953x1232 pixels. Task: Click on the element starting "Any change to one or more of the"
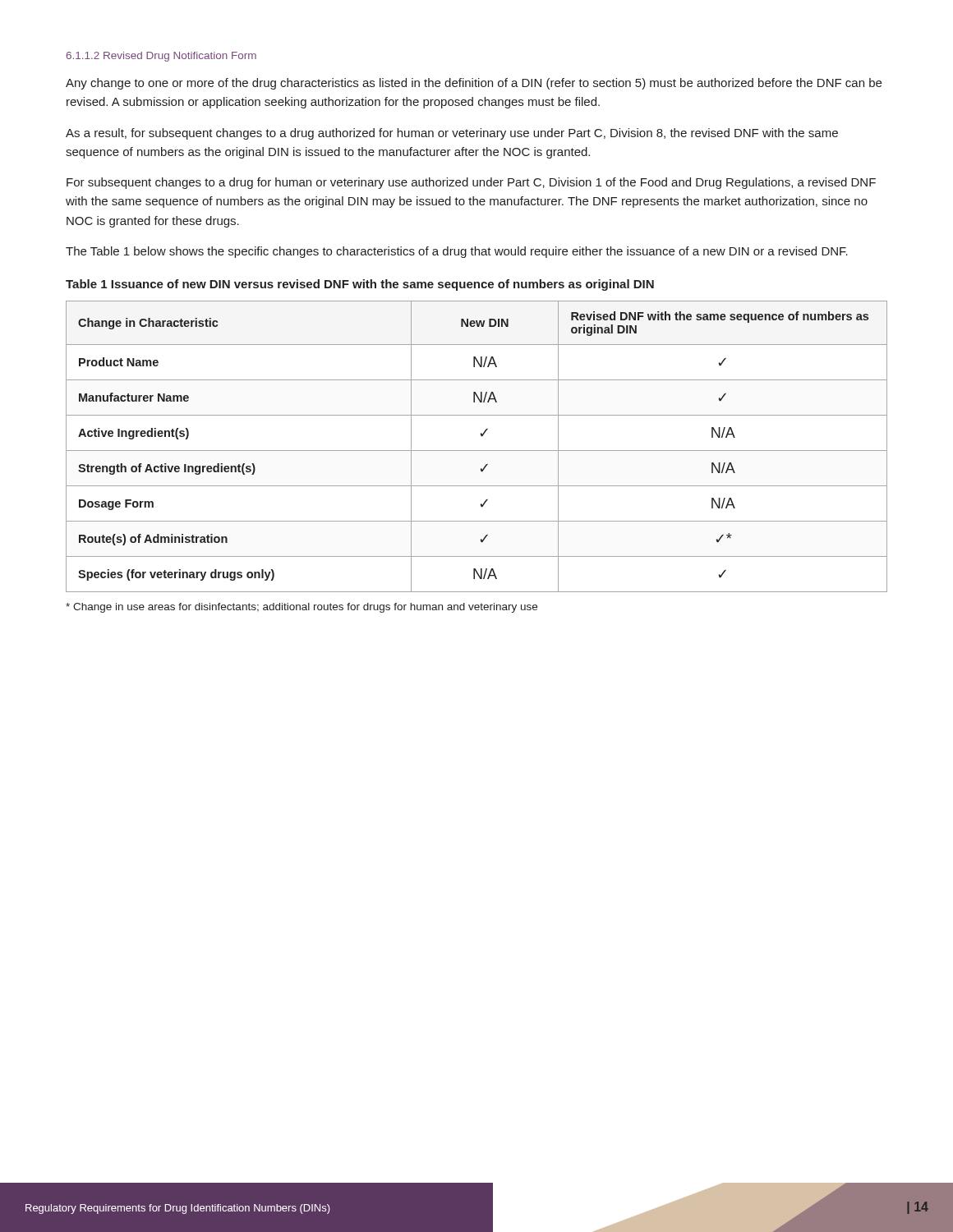click(x=474, y=92)
